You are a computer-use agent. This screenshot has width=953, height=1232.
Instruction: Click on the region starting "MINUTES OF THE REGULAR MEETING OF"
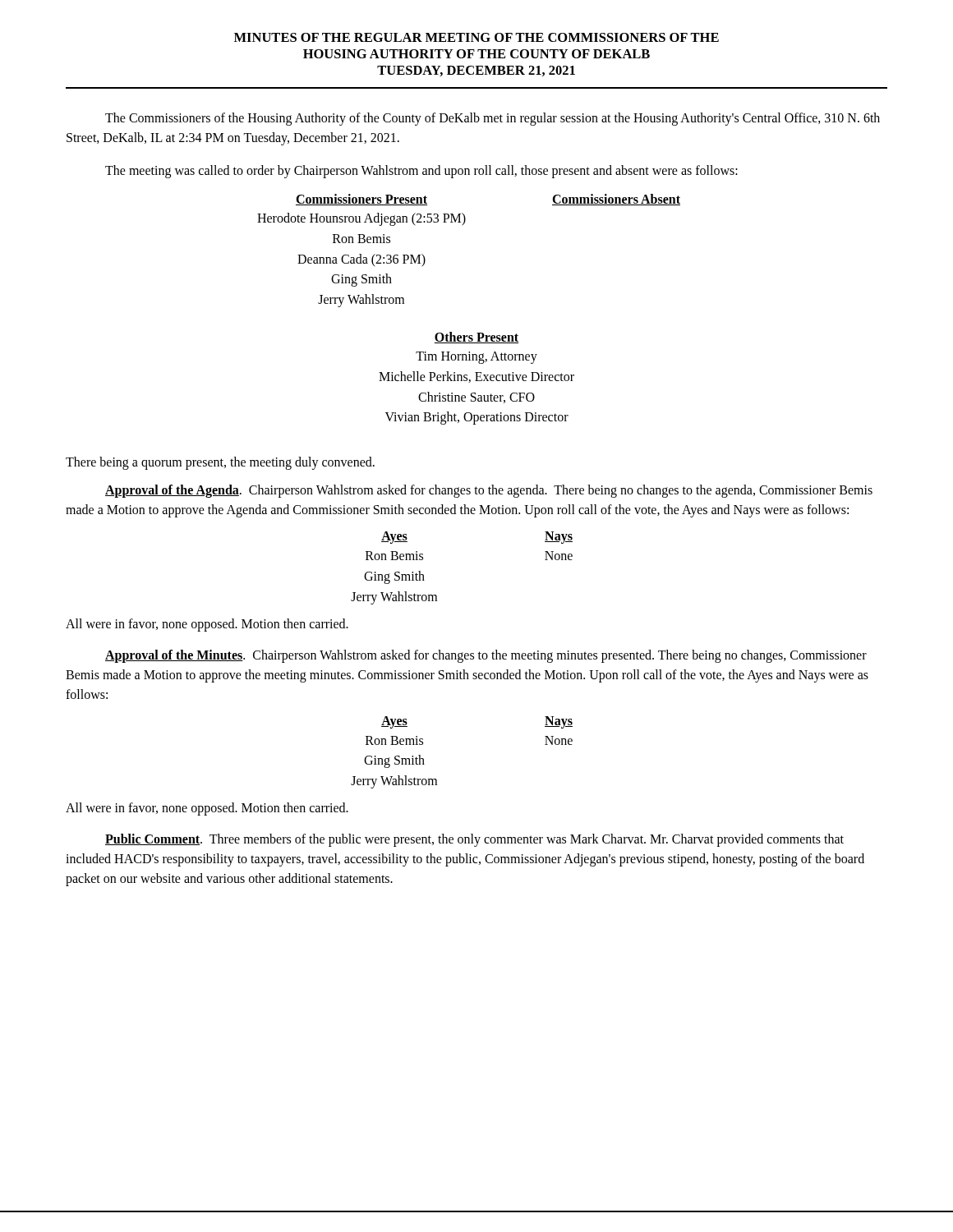[476, 54]
